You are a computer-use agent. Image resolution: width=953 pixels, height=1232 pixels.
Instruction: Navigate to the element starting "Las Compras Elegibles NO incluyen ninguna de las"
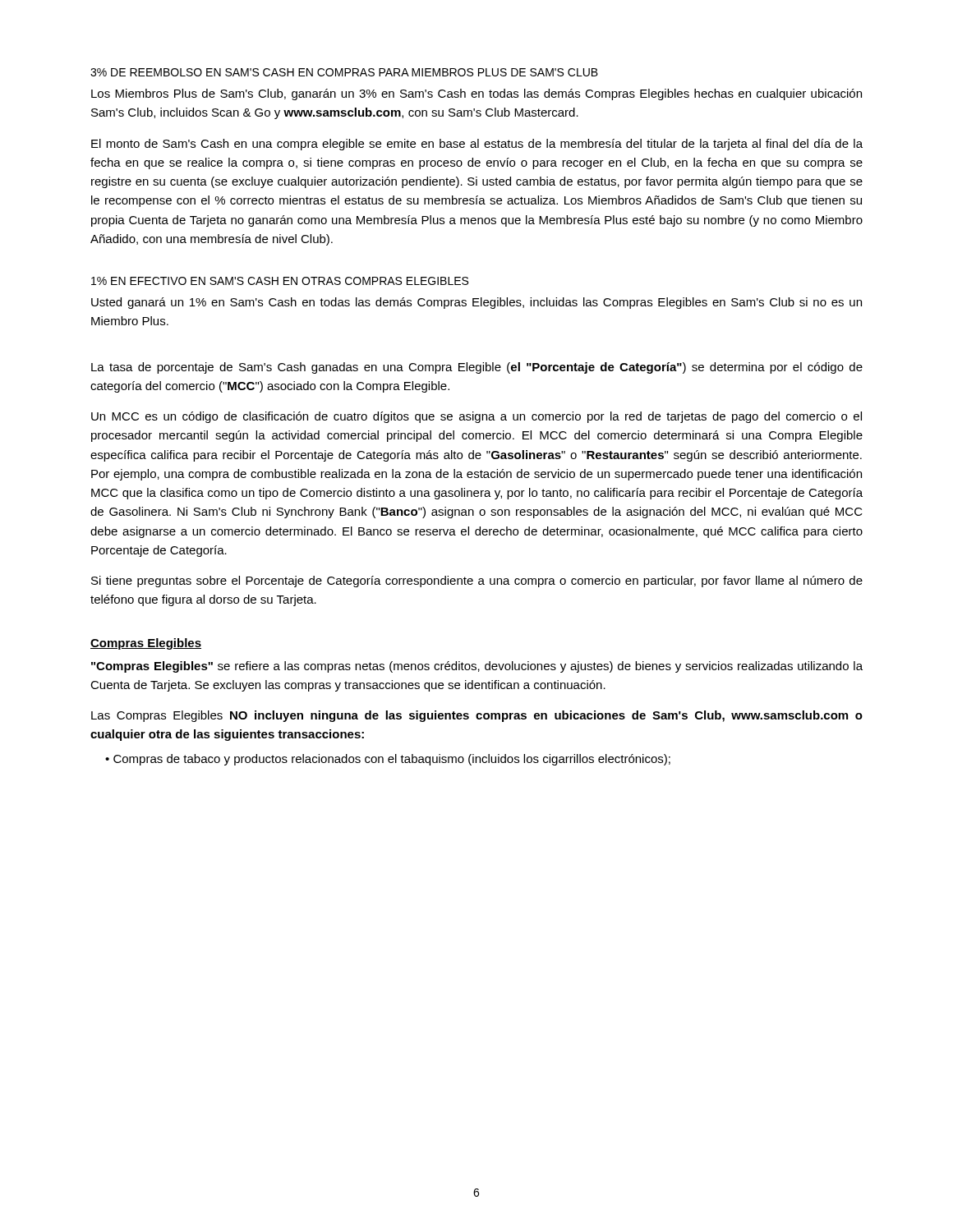pyautogui.click(x=476, y=725)
